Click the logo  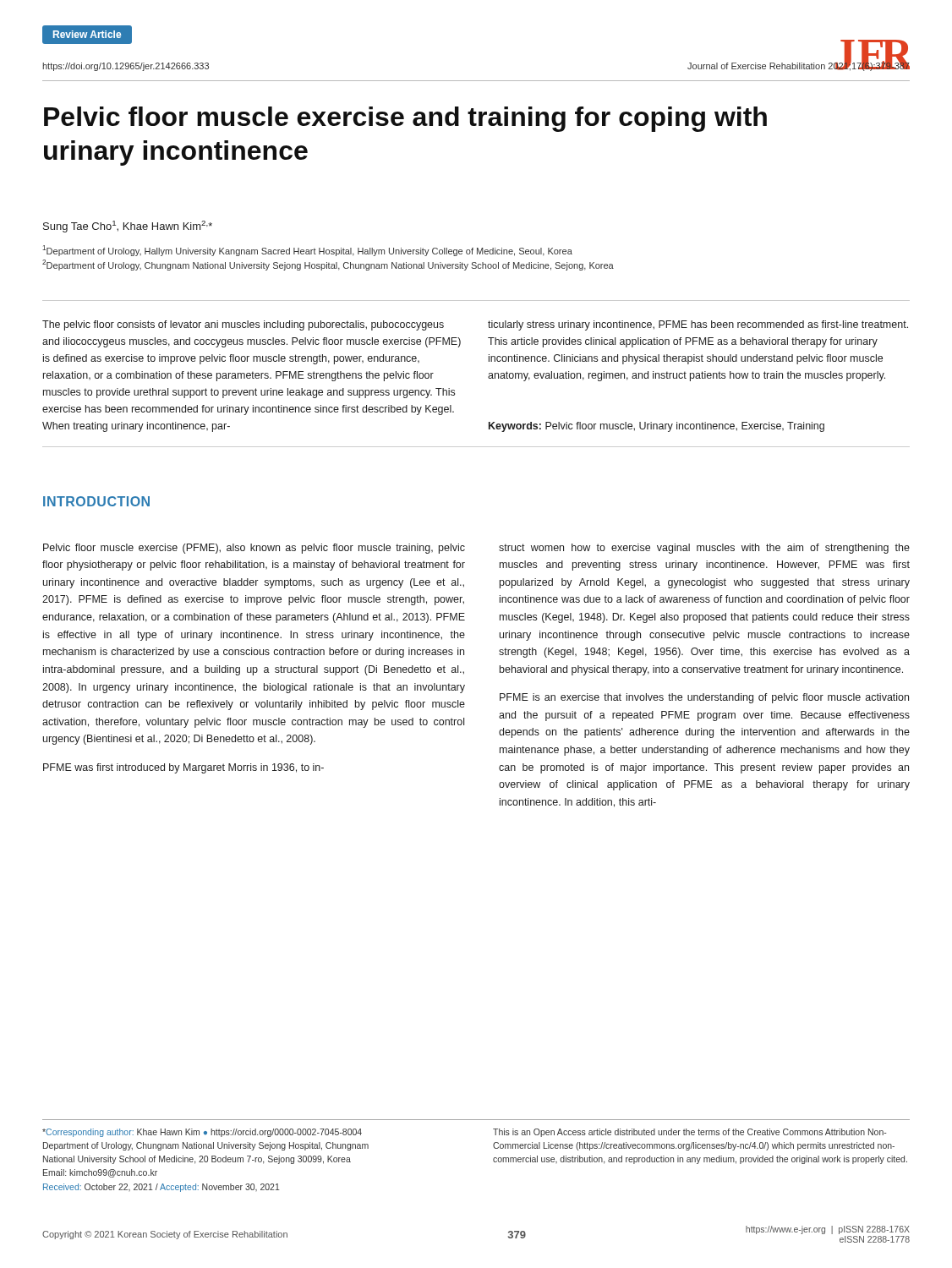[872, 51]
